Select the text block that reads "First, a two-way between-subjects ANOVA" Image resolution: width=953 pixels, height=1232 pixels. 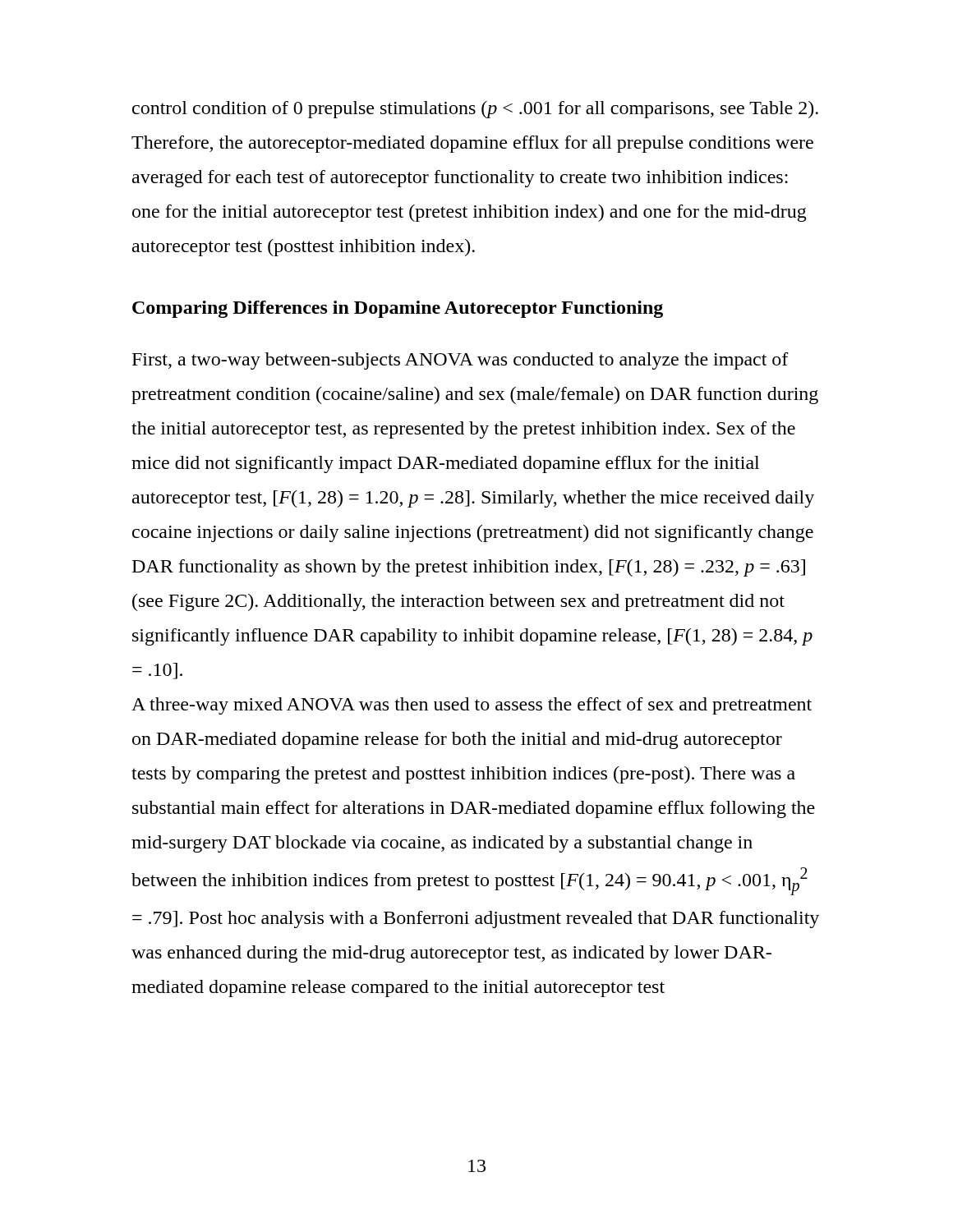pos(476,514)
